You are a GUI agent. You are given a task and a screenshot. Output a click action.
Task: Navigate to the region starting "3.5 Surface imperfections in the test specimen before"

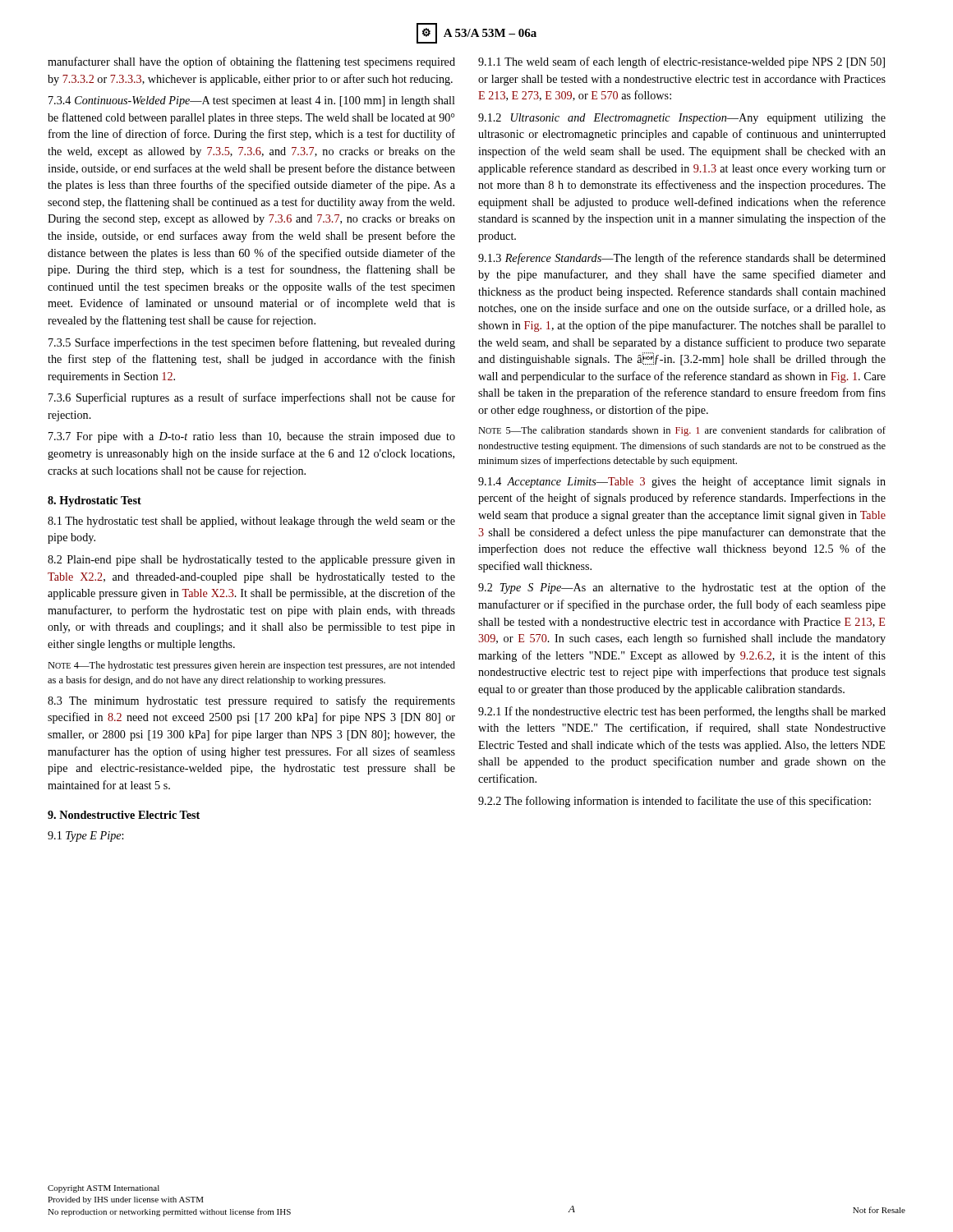pos(251,359)
